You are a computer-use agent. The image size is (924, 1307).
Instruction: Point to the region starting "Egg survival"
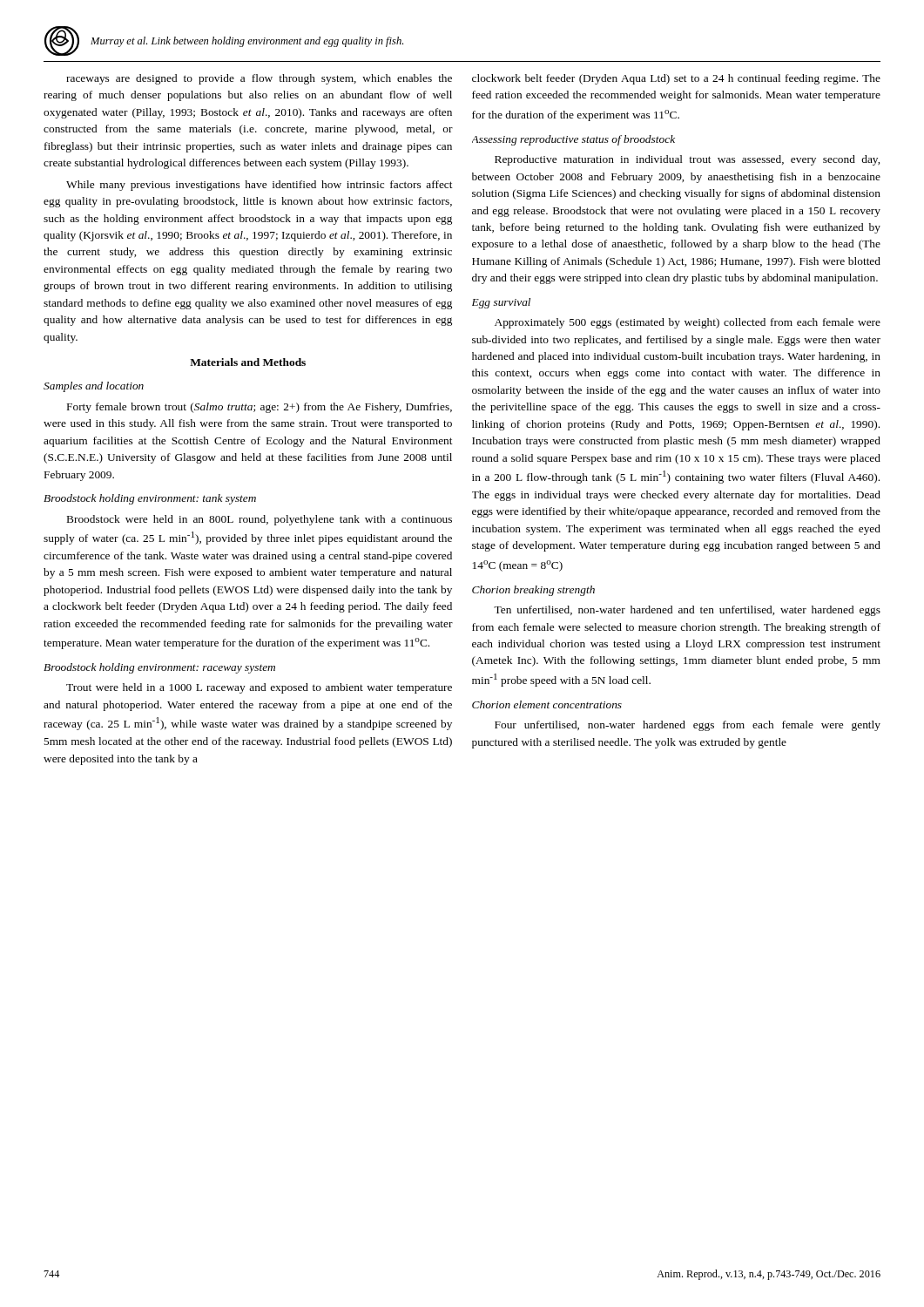pos(501,303)
